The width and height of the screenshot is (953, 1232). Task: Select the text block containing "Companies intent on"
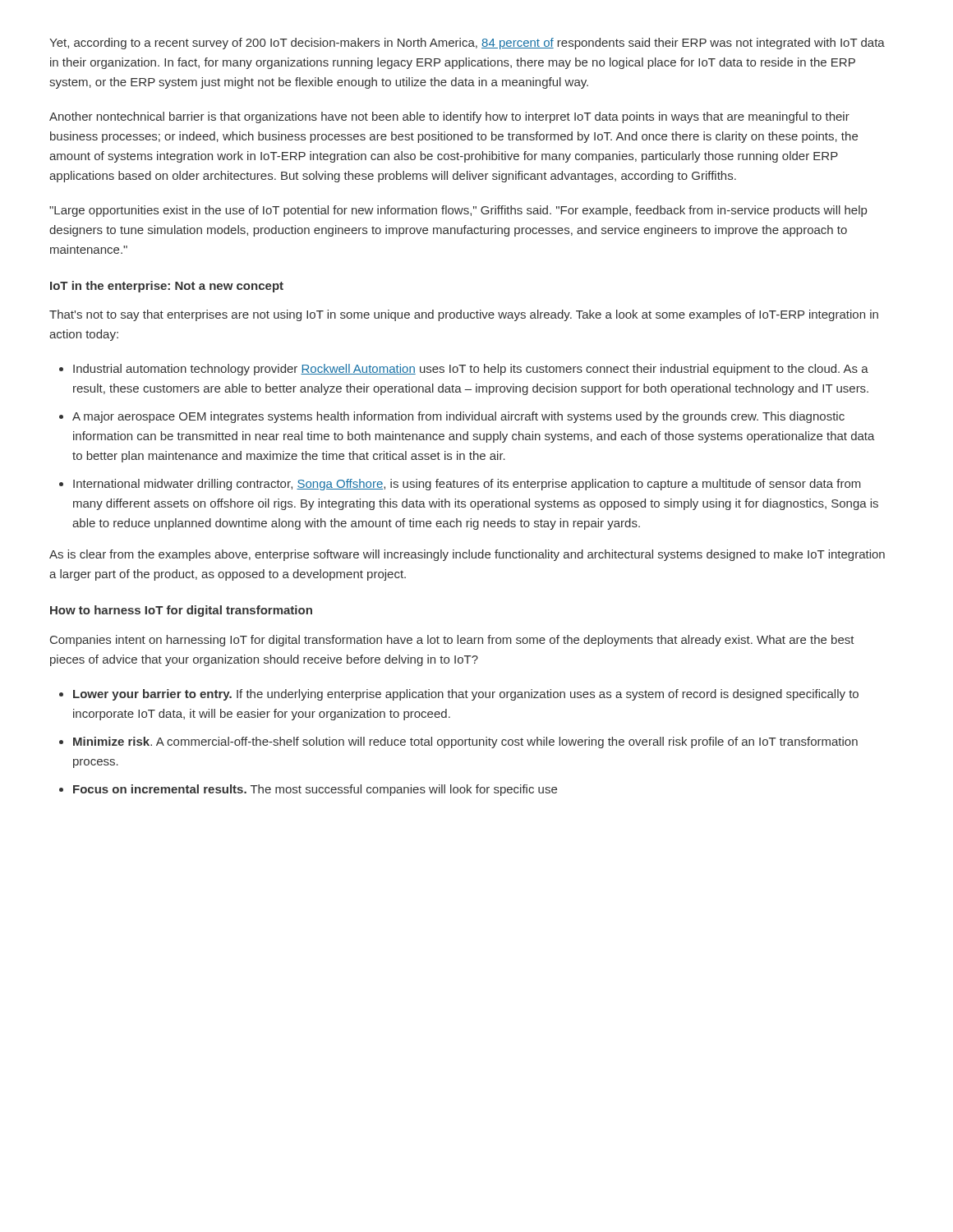click(x=452, y=649)
